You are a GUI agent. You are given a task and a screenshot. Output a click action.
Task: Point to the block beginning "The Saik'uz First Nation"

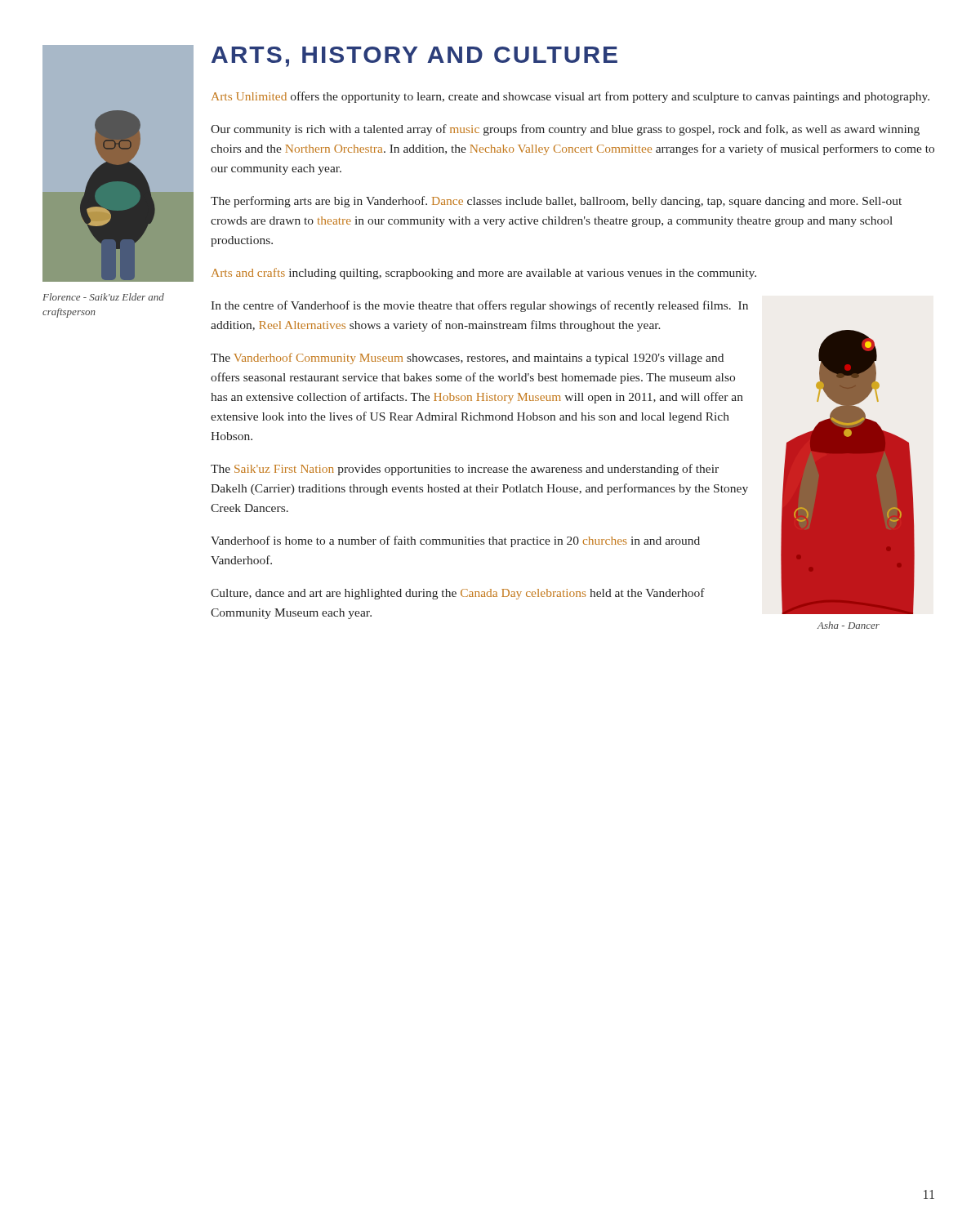coord(479,488)
